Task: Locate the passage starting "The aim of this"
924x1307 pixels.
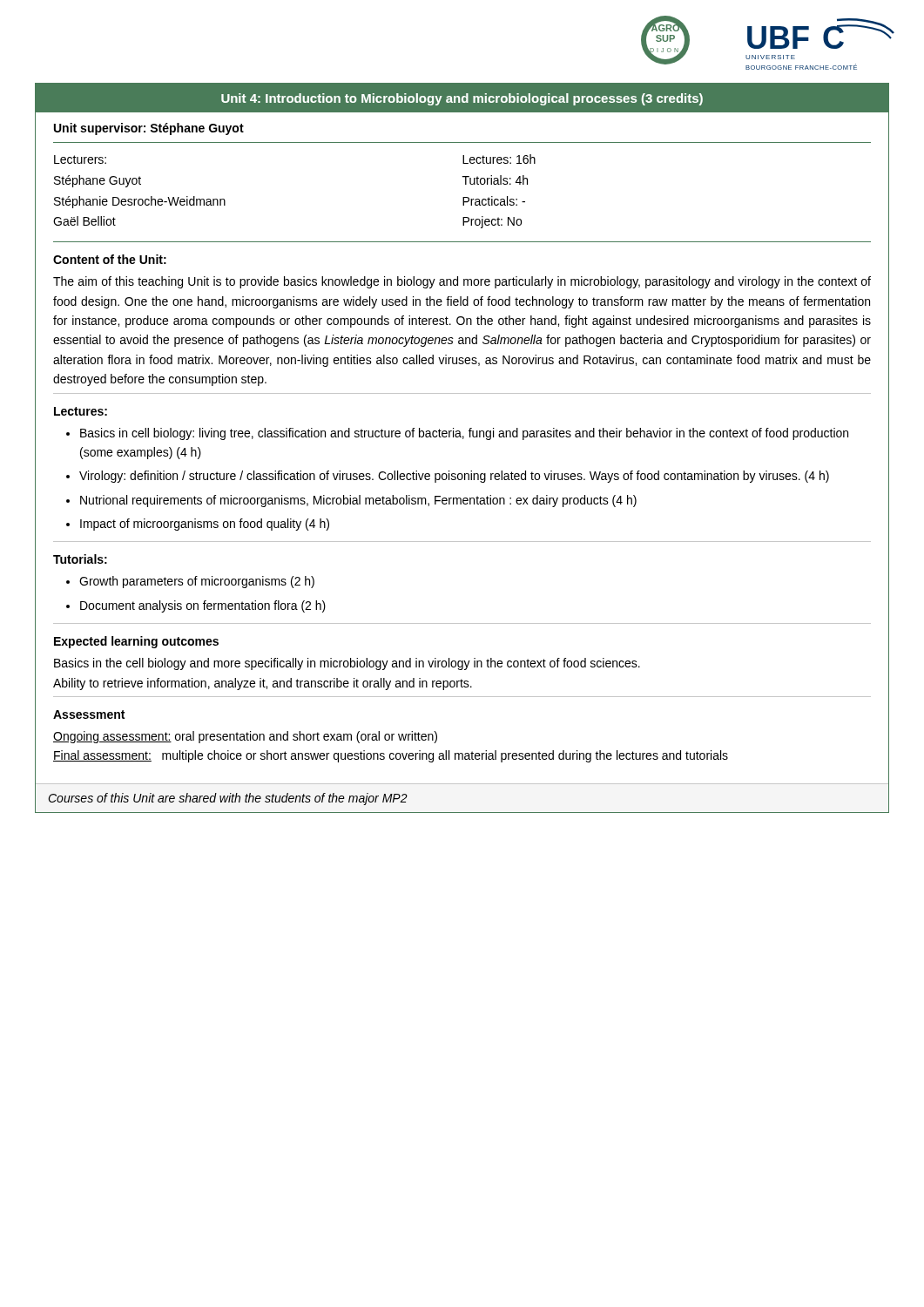Action: [x=462, y=330]
